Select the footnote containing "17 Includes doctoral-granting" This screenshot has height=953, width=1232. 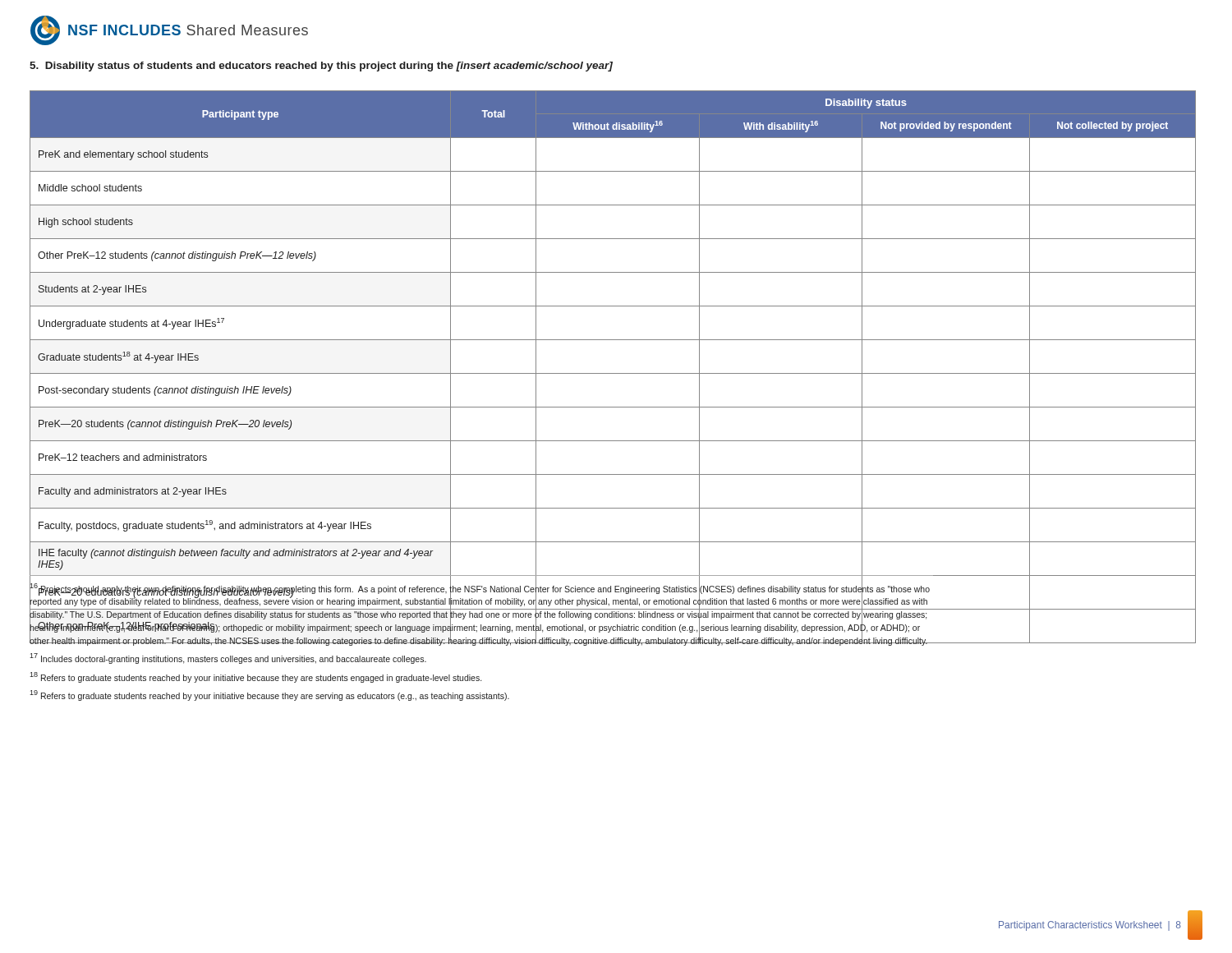228,658
